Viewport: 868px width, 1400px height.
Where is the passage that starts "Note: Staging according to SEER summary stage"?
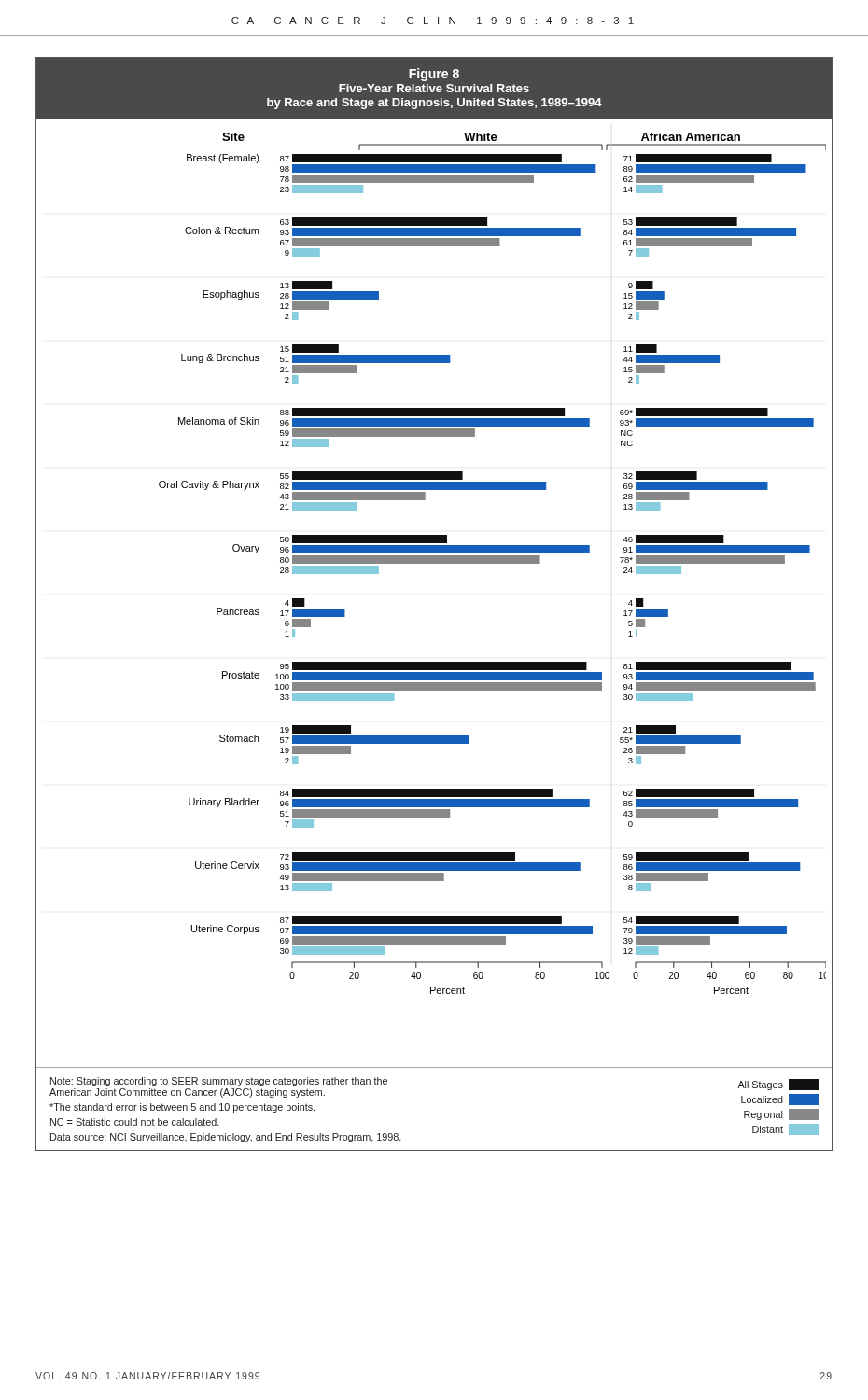click(210, 1109)
